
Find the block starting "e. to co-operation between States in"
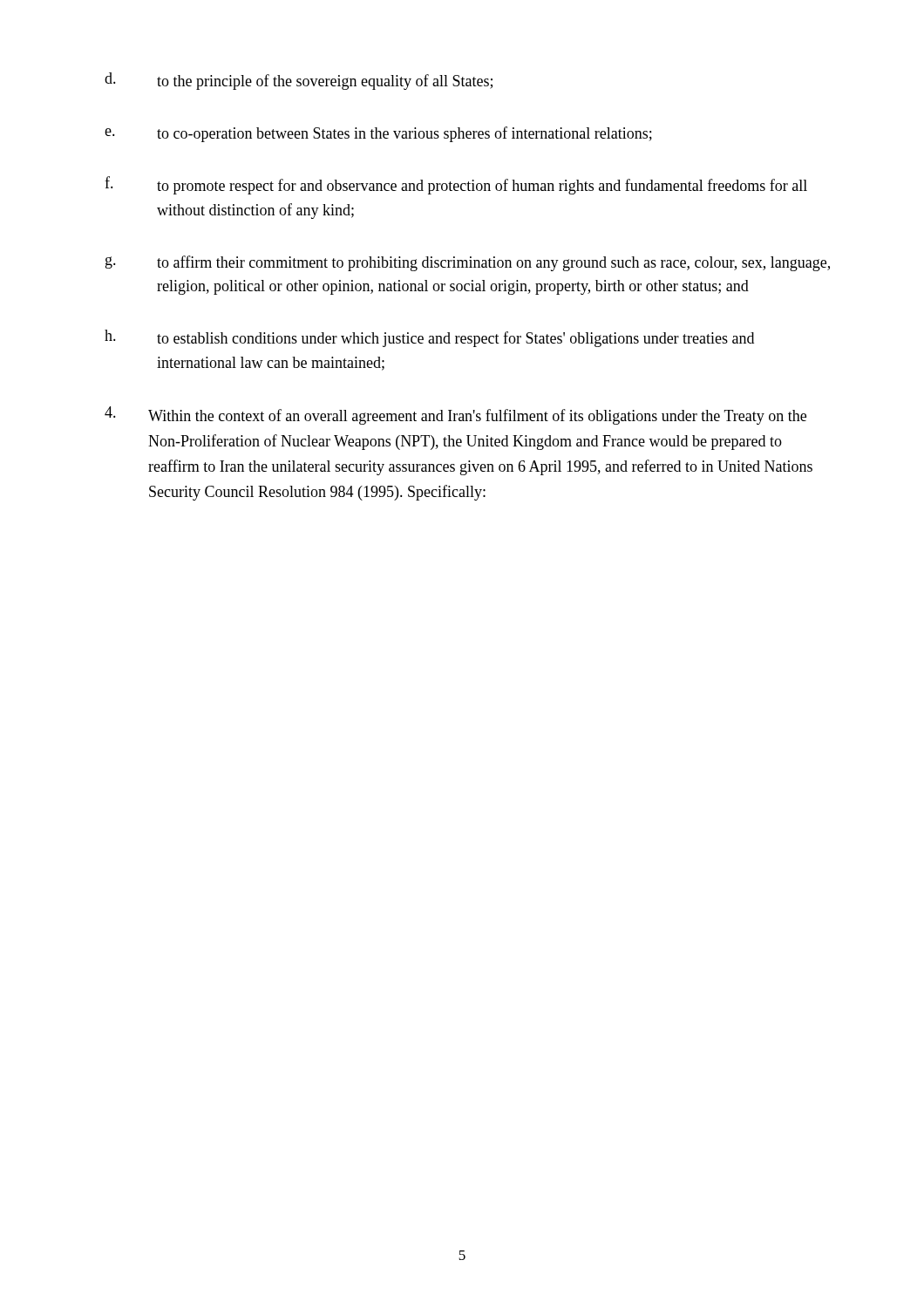[x=471, y=134]
